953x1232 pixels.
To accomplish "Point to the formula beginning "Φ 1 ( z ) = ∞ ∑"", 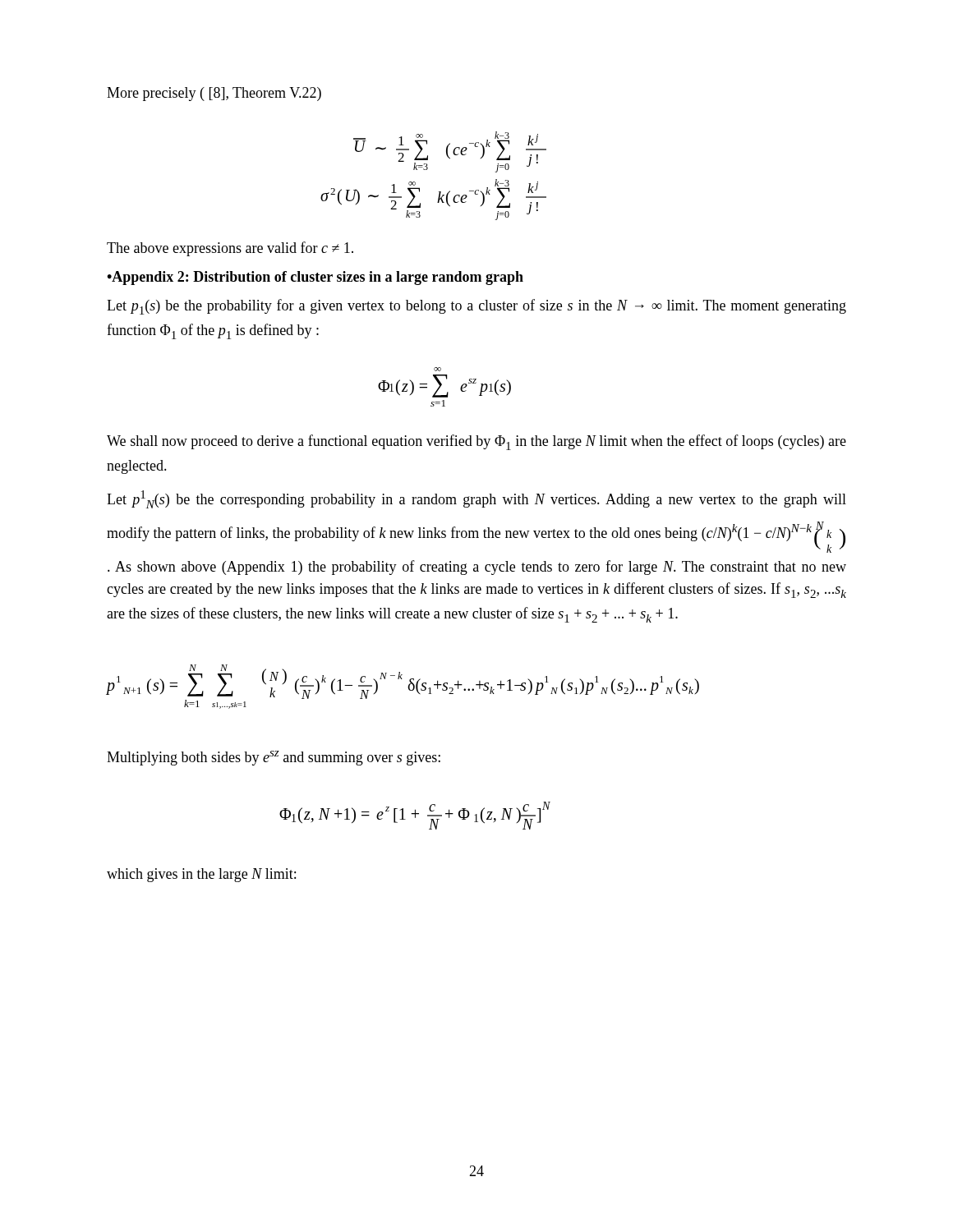I will [x=476, y=384].
